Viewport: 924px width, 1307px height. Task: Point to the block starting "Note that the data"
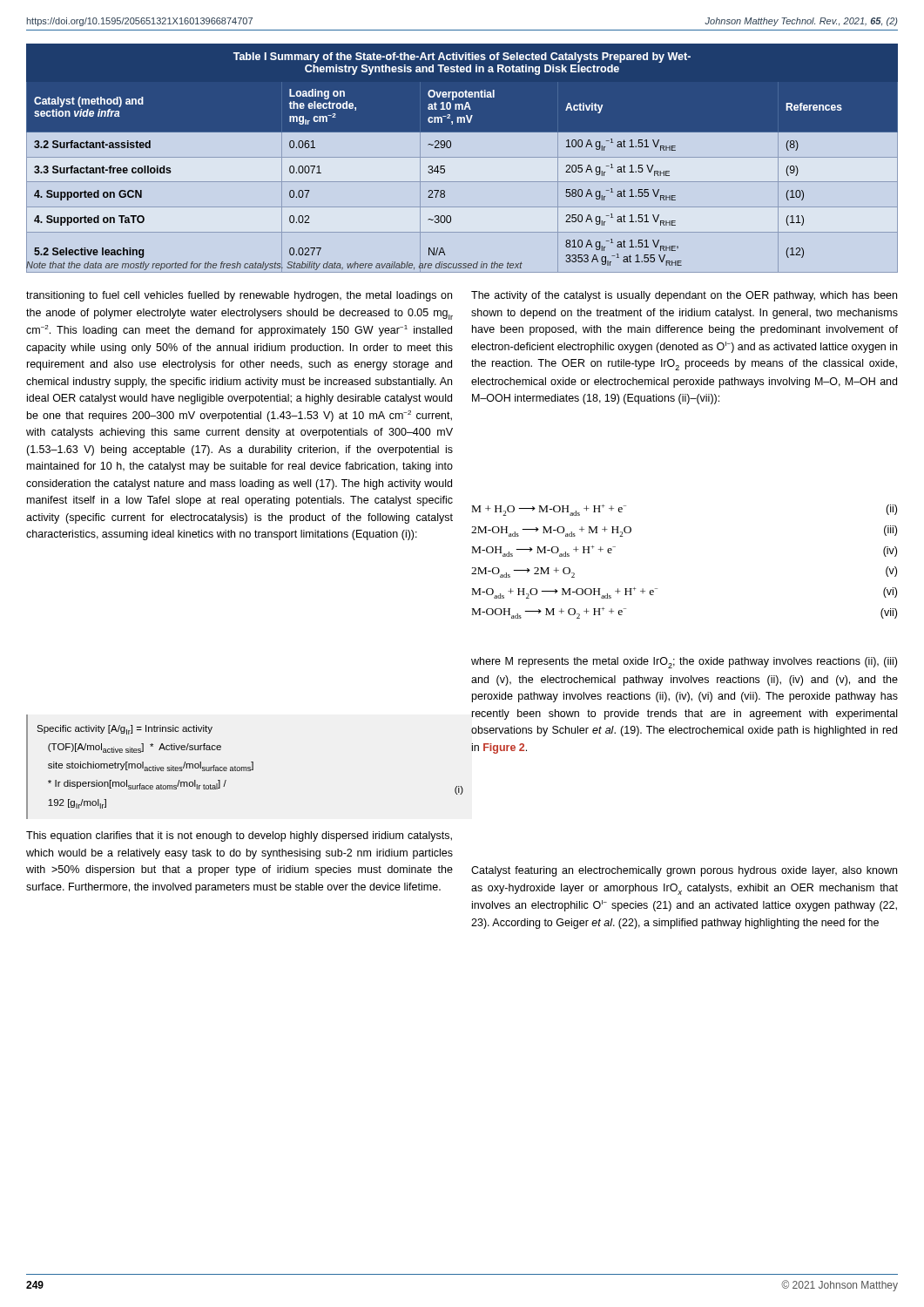tap(274, 265)
